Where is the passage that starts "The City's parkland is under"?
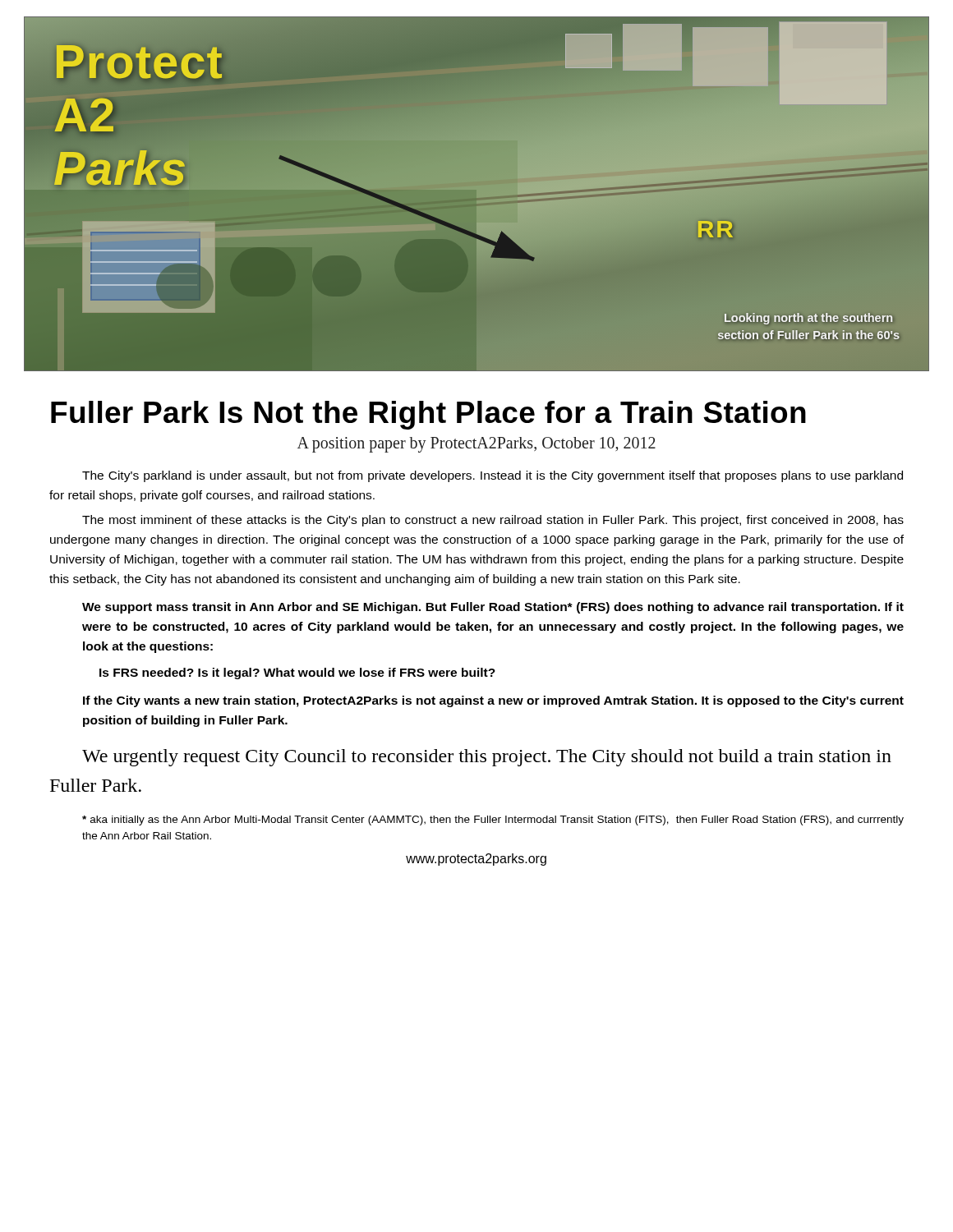Viewport: 953px width, 1232px height. [x=476, y=485]
